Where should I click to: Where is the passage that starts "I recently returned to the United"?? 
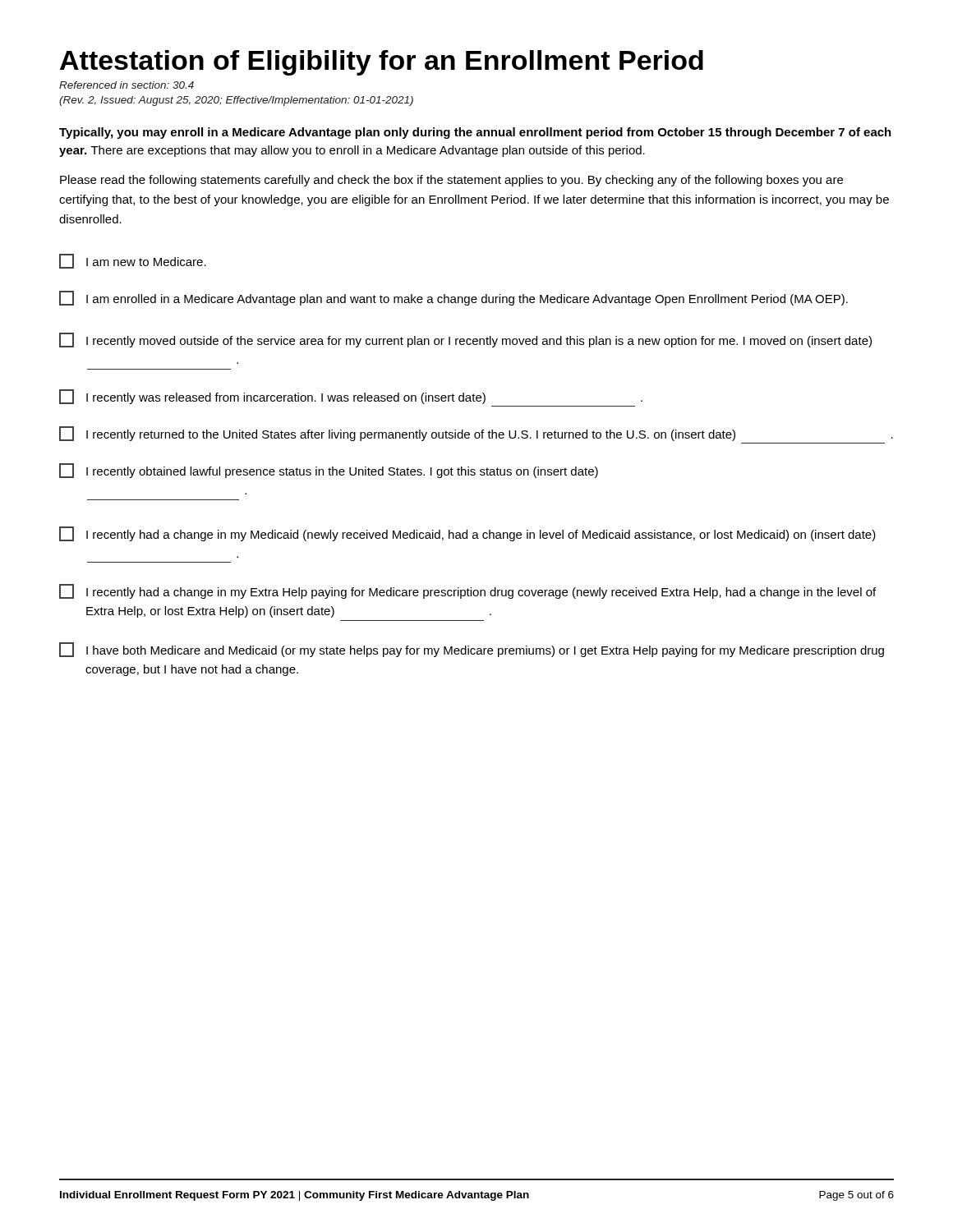(476, 434)
